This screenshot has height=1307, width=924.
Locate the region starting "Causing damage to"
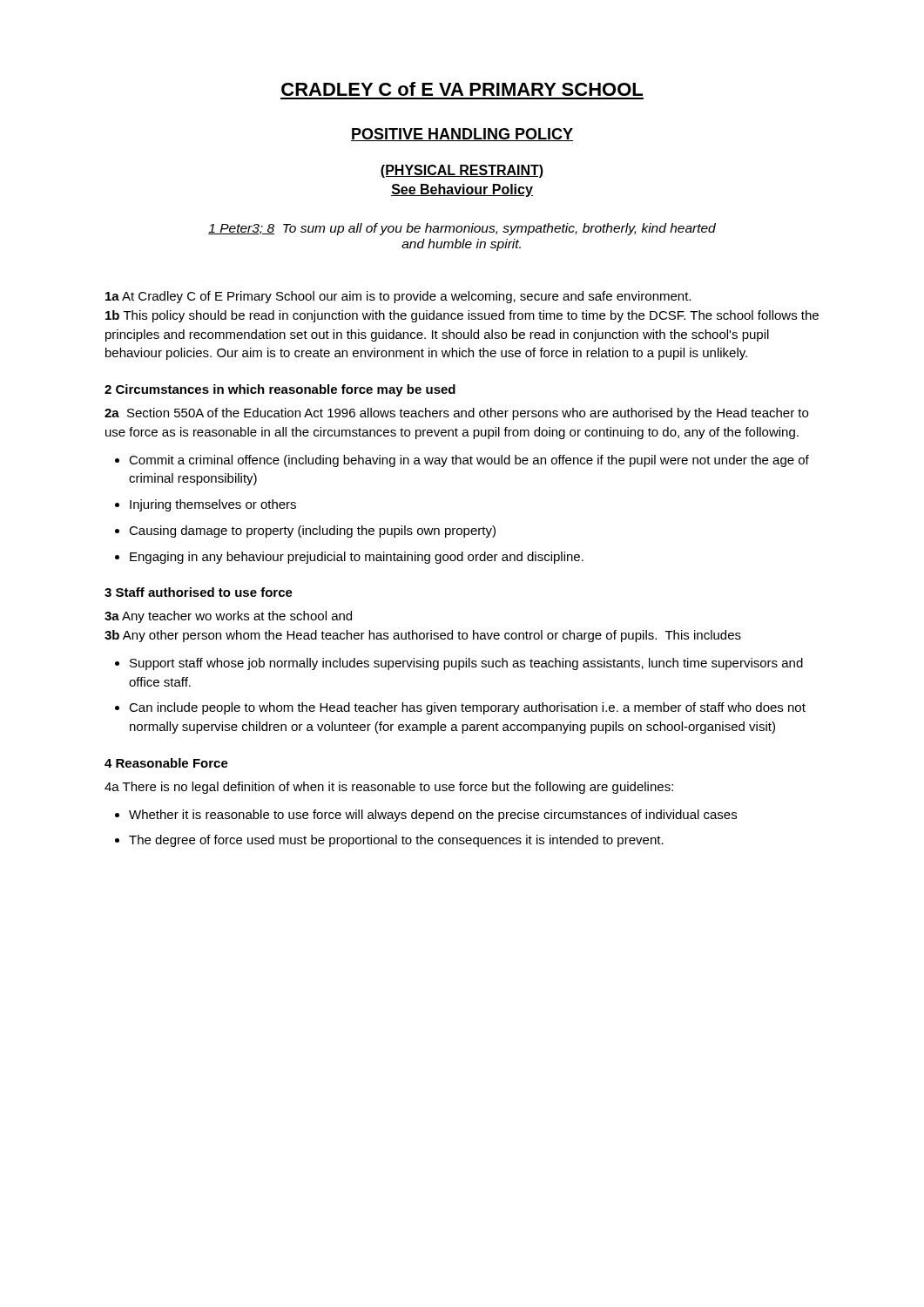tap(462, 530)
